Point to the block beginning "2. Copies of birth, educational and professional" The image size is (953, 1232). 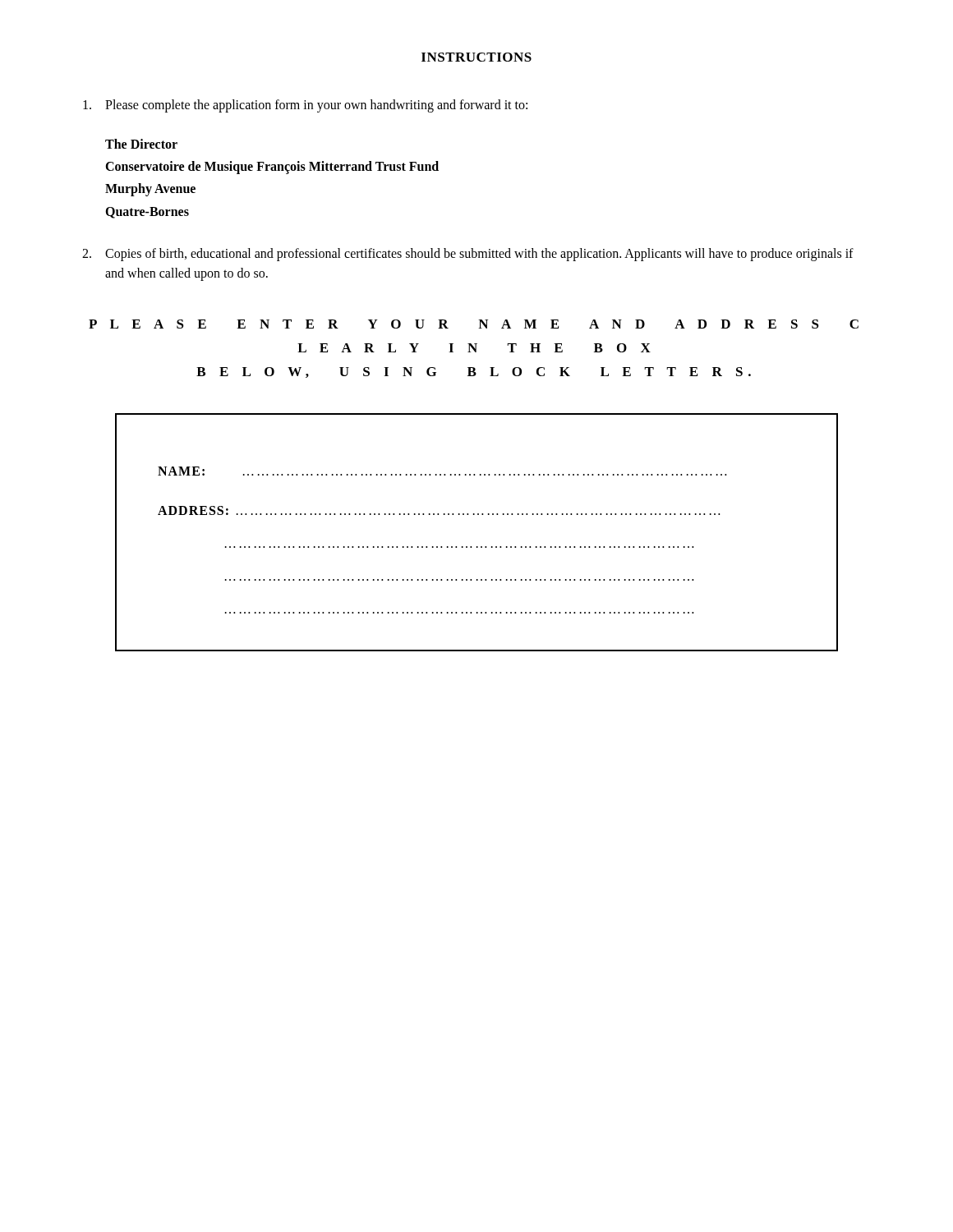point(476,263)
